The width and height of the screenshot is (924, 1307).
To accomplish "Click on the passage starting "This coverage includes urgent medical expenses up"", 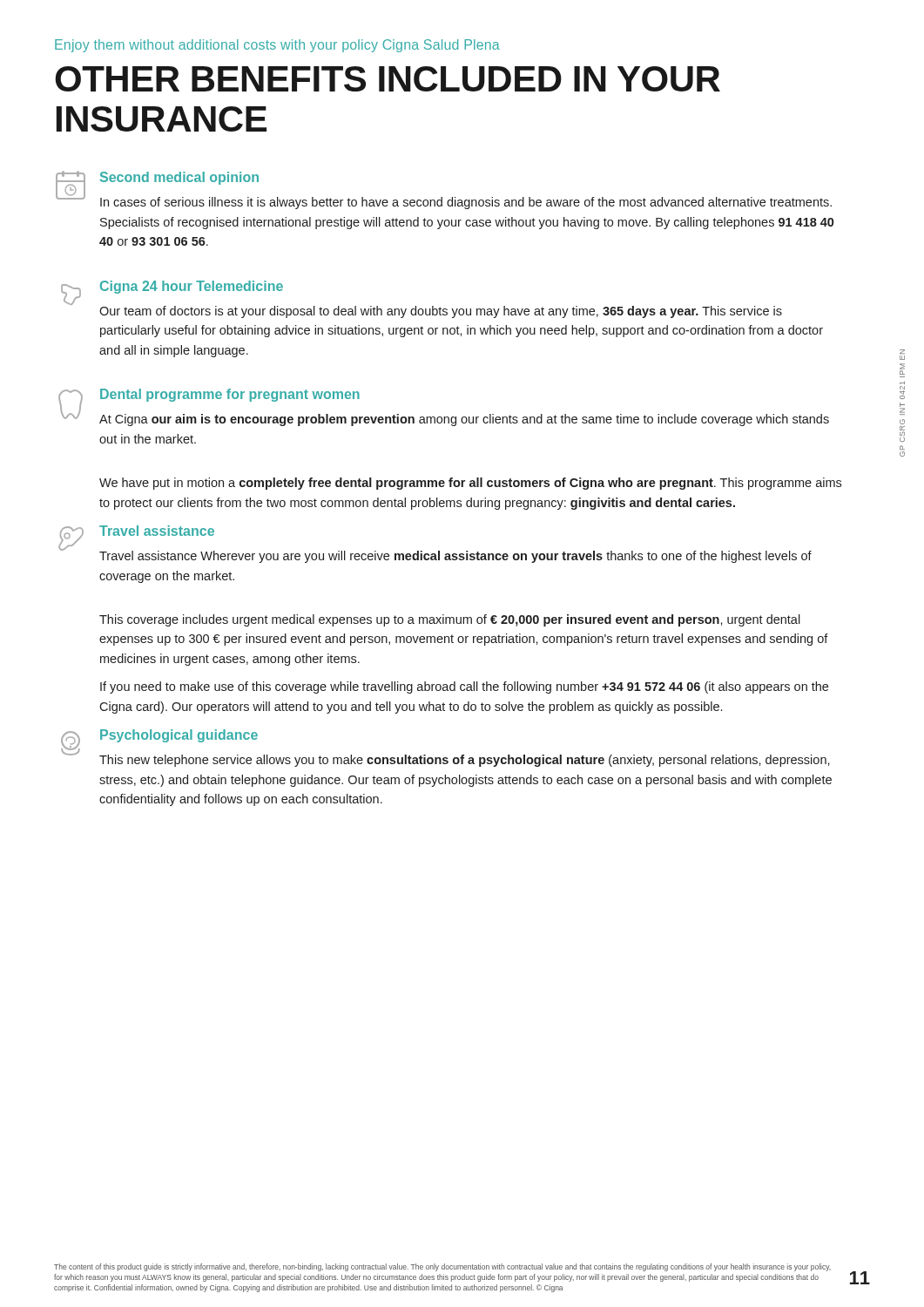I will (463, 639).
